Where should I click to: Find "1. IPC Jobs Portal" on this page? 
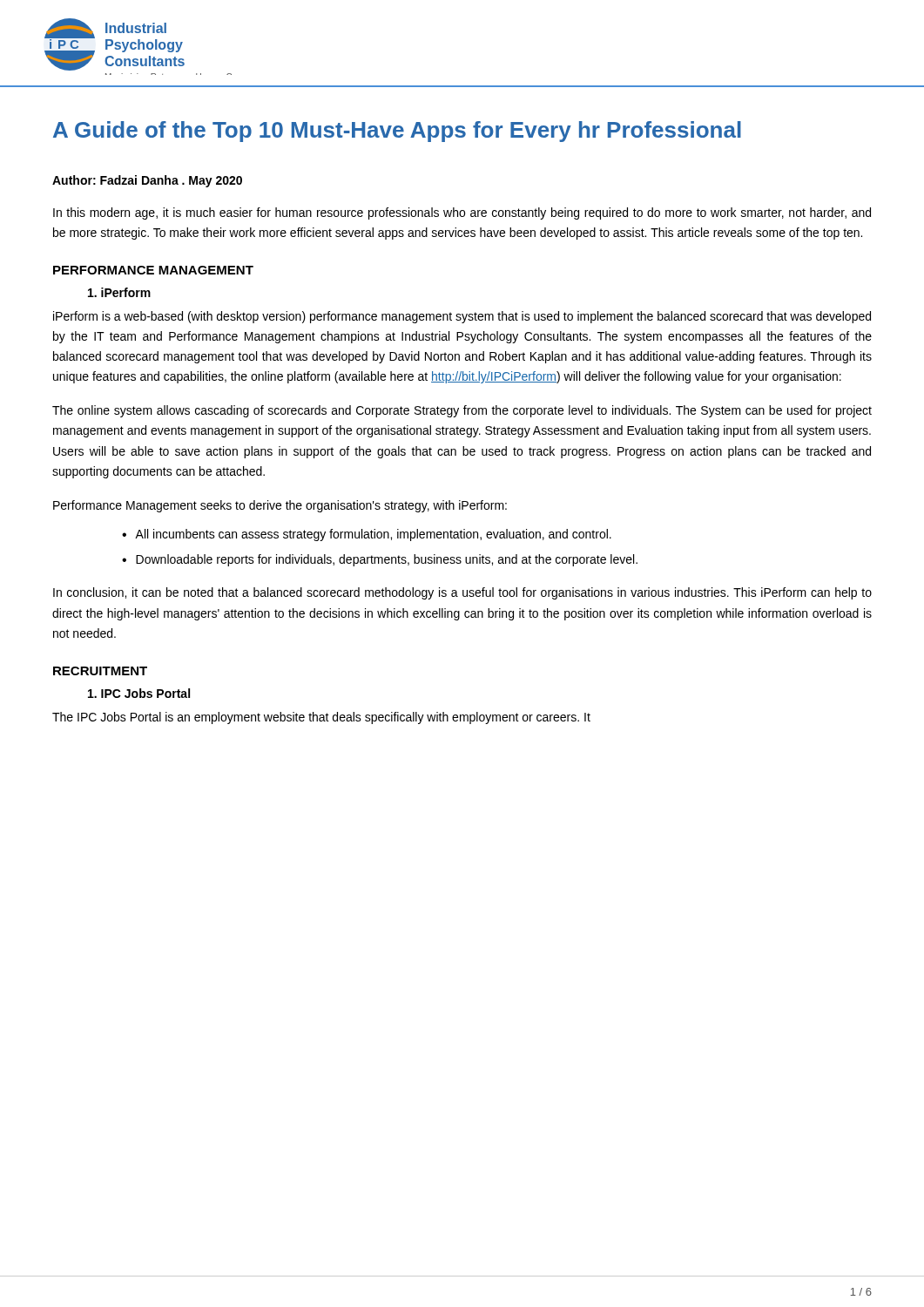(139, 693)
